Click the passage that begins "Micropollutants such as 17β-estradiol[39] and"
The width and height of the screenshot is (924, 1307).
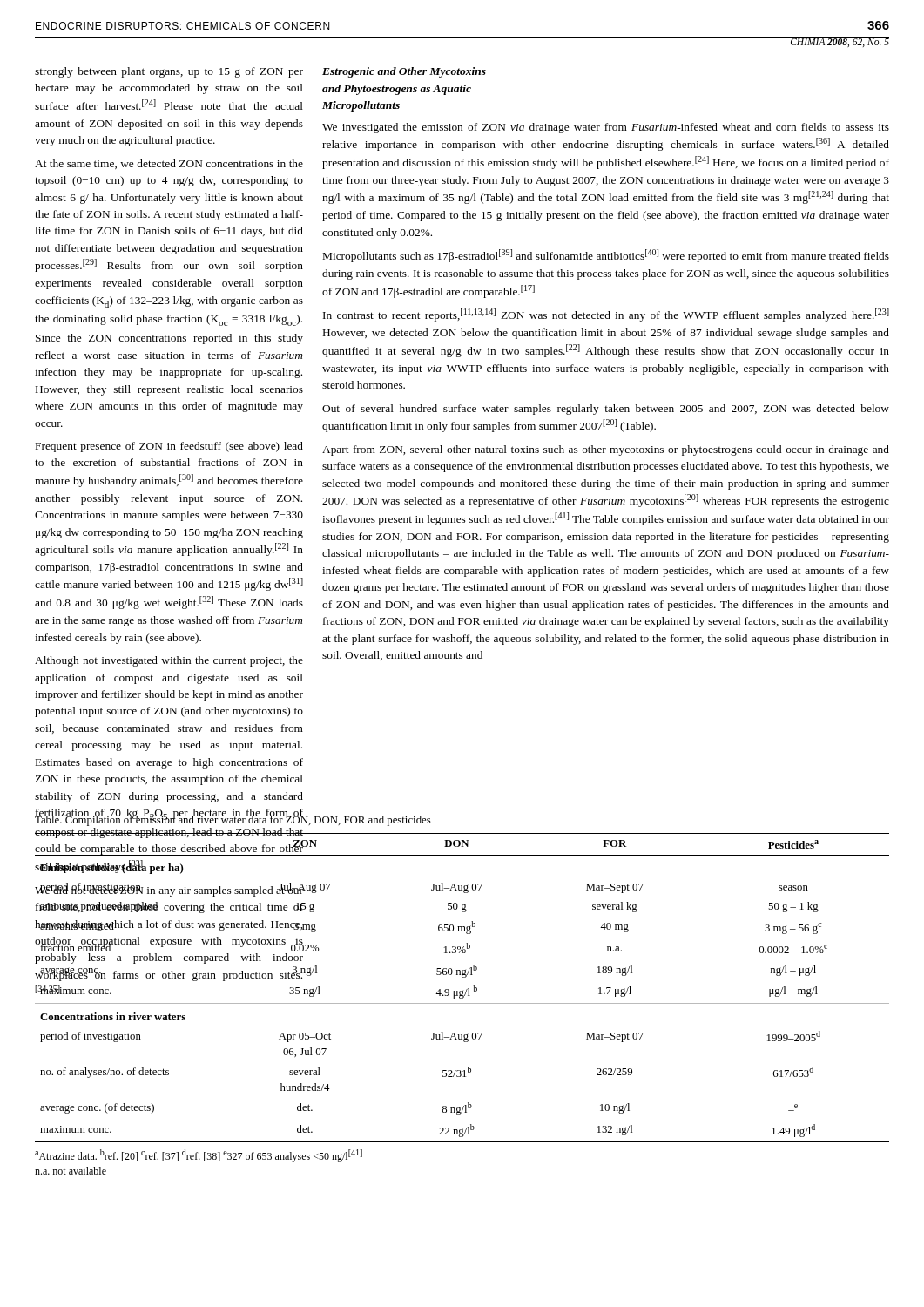coord(606,273)
